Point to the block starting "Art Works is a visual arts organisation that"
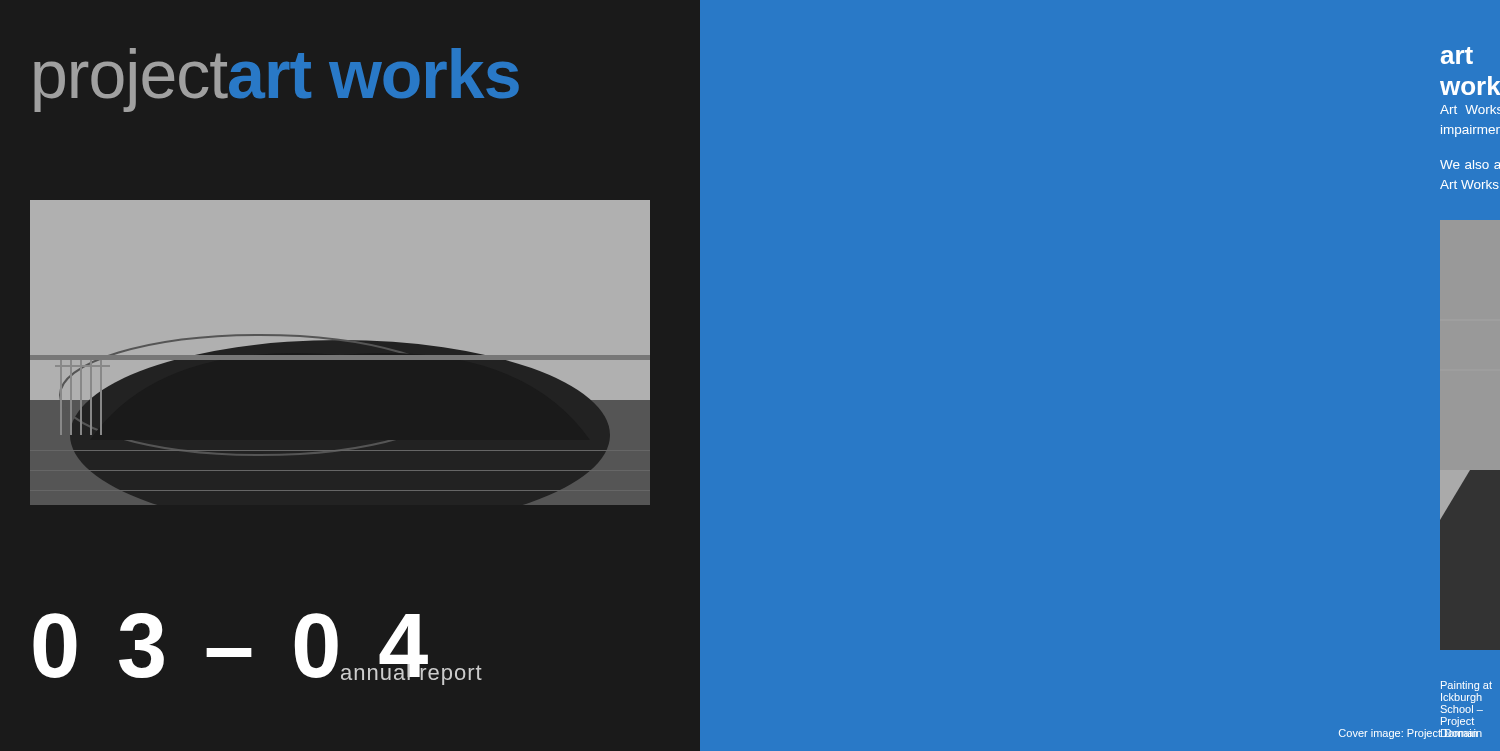1500x751 pixels. [1470, 120]
